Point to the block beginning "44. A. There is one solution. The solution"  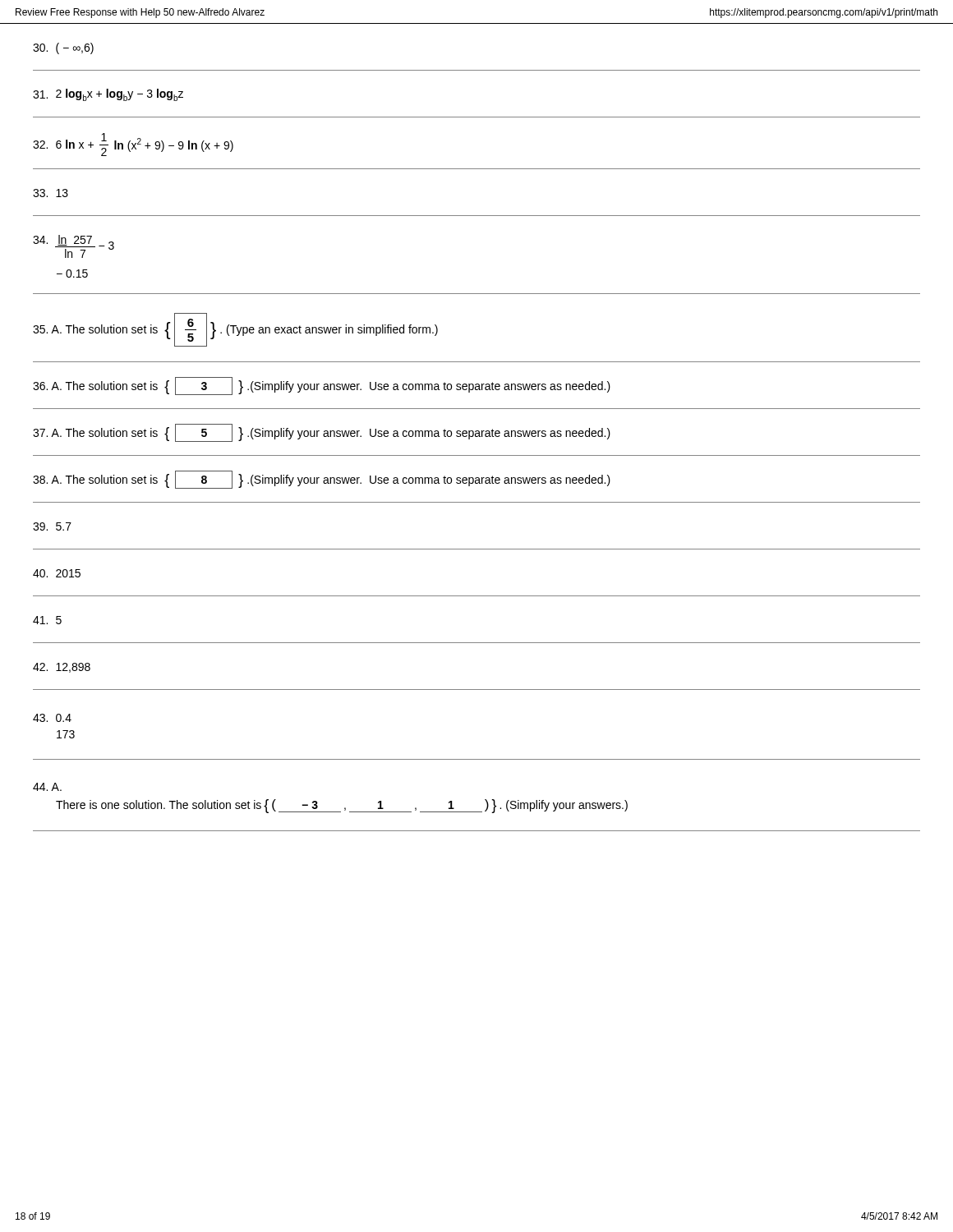point(476,797)
